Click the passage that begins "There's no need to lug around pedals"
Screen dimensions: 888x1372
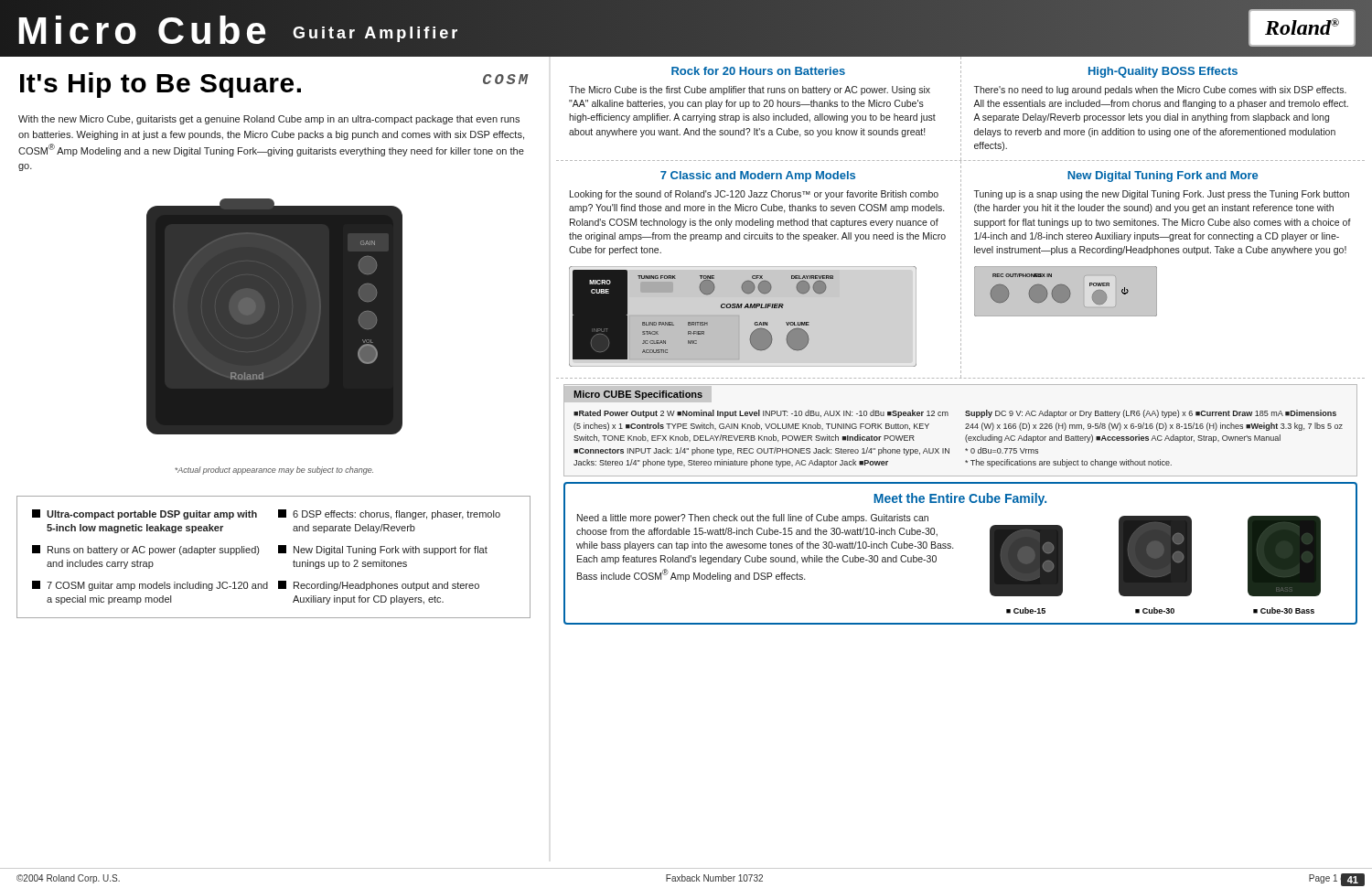pos(1161,117)
